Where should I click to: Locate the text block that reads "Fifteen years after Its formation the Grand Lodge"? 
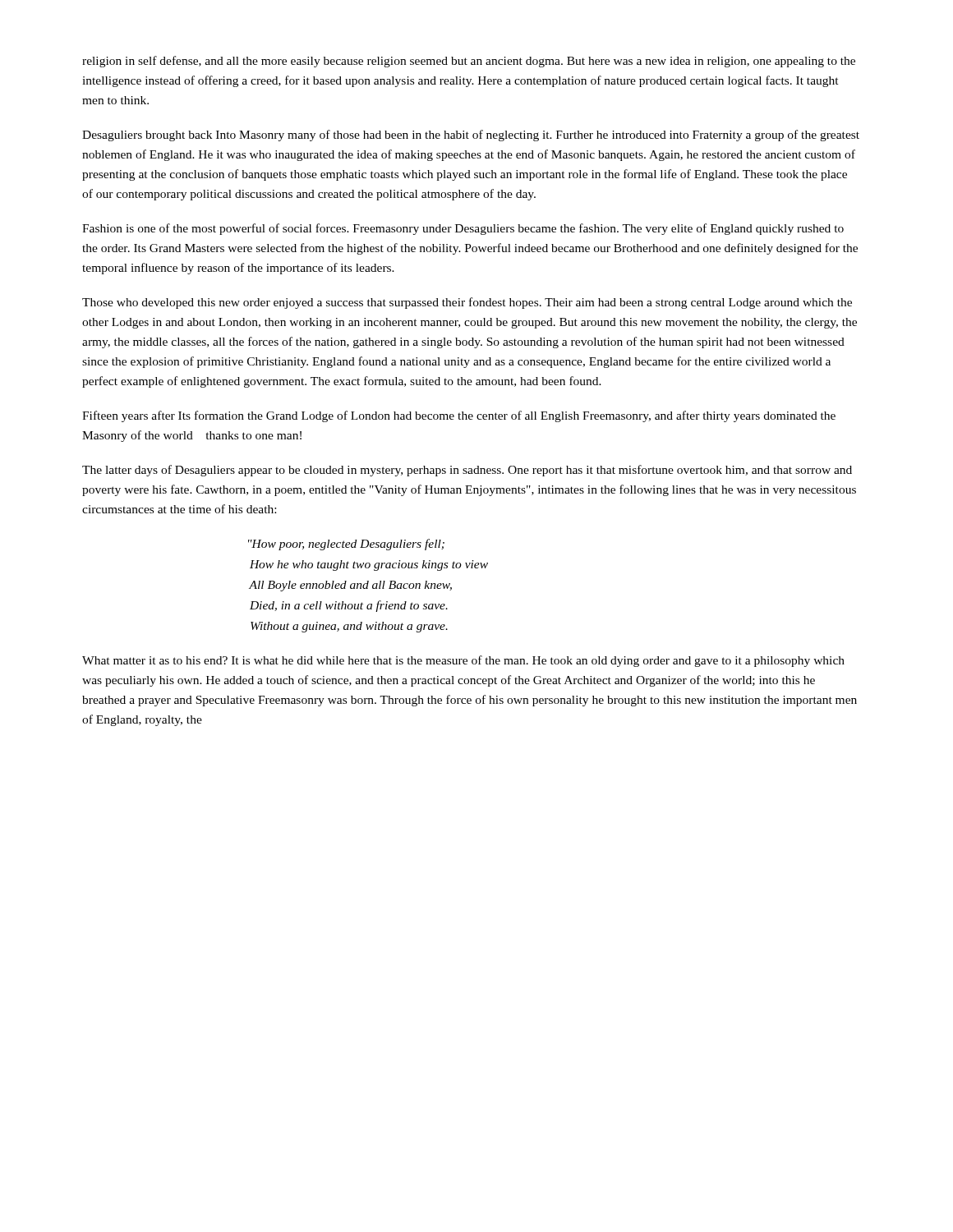[x=472, y=426]
